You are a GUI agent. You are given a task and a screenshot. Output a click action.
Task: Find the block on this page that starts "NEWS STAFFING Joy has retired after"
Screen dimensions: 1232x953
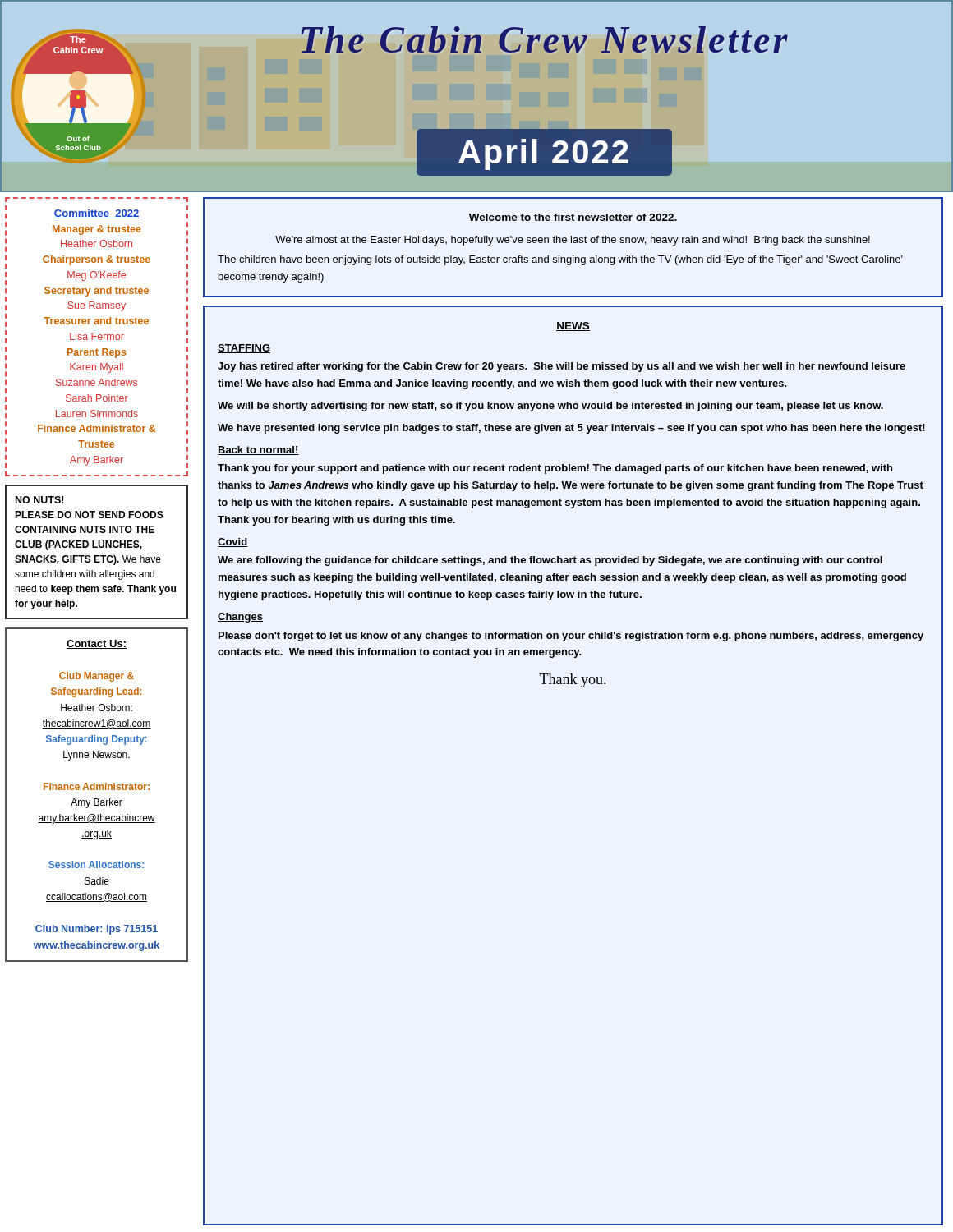tap(573, 504)
